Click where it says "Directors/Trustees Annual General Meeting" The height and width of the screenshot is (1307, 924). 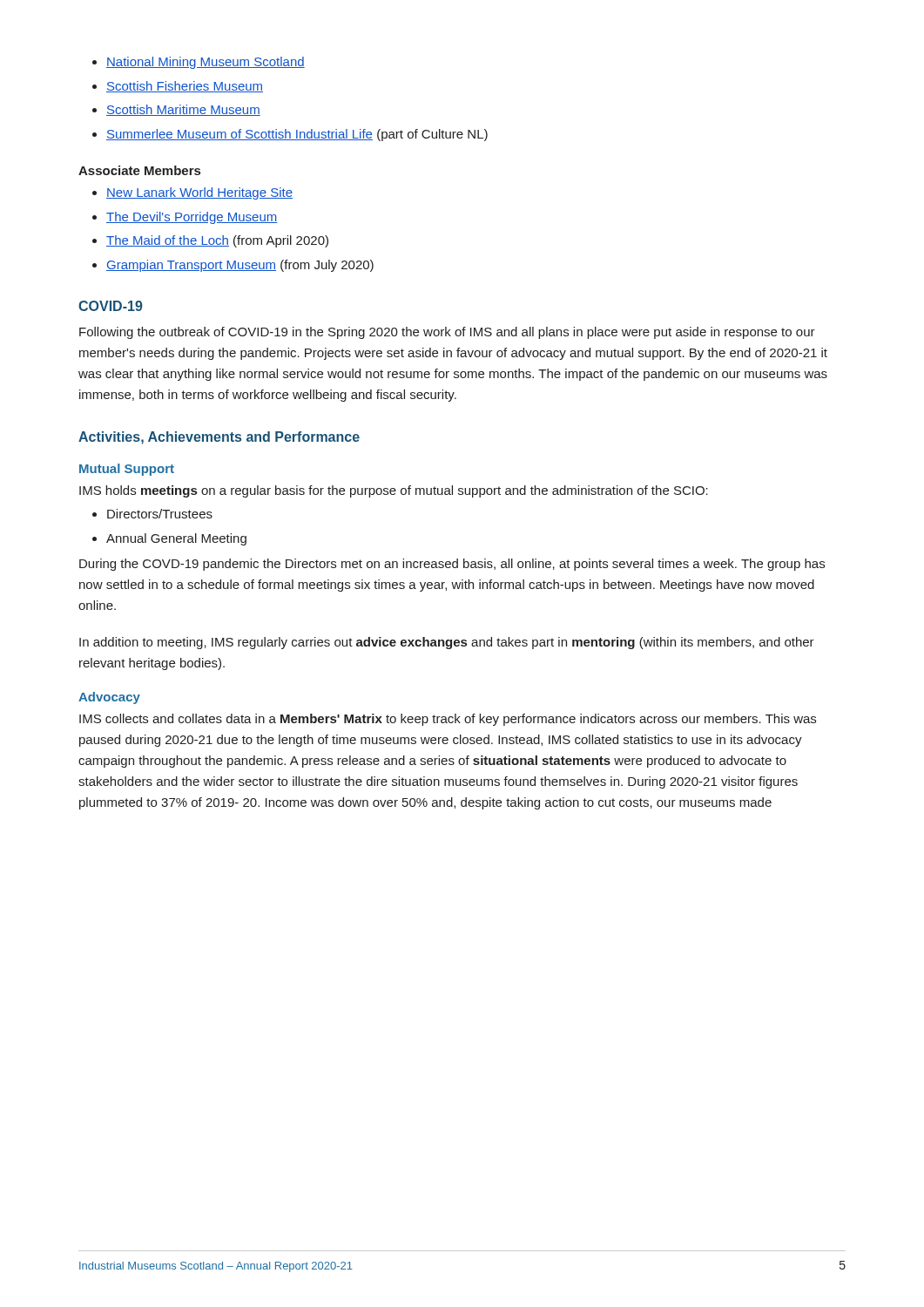tap(152, 514)
